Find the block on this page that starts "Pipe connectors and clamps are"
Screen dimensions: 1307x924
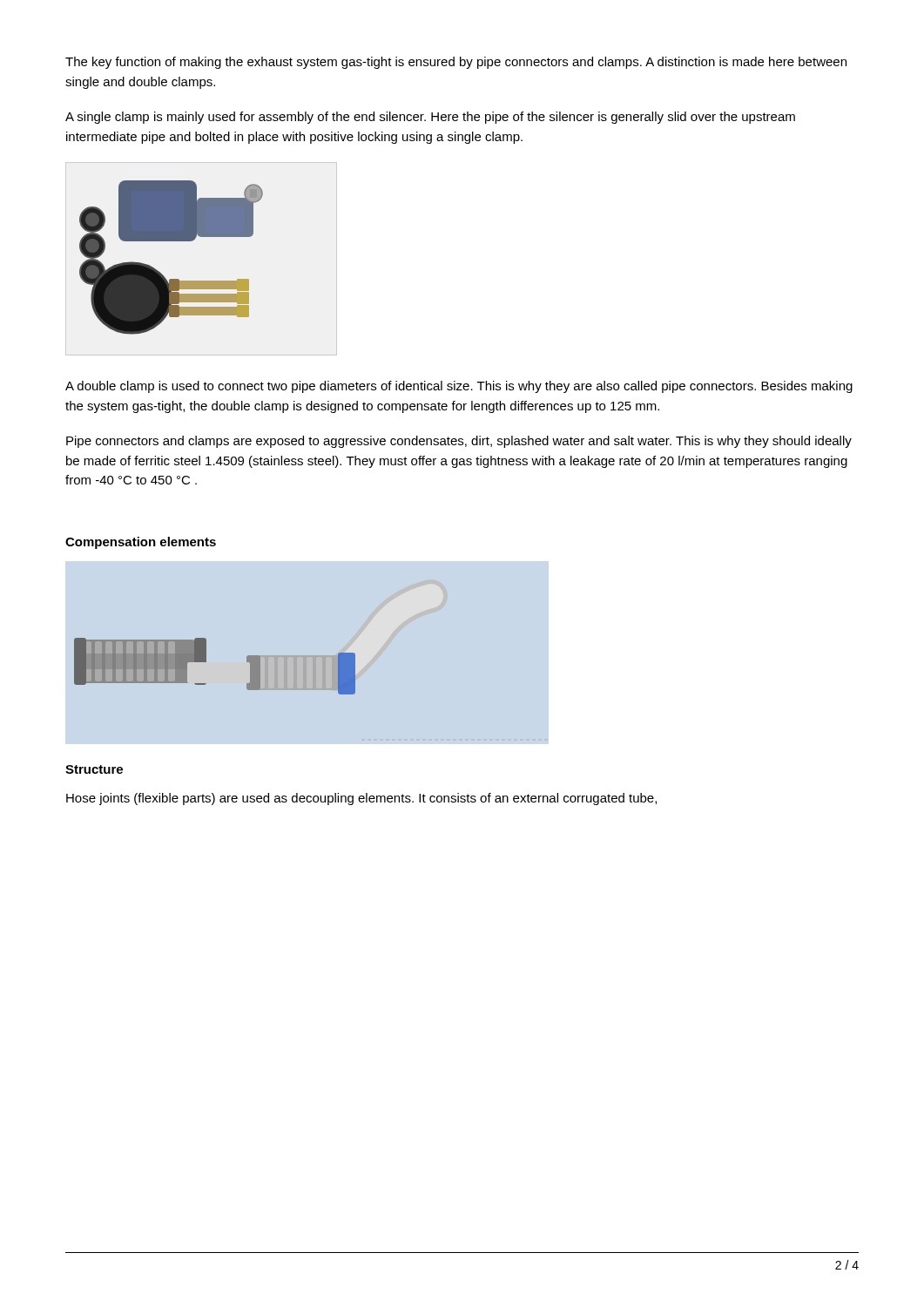pyautogui.click(x=458, y=460)
